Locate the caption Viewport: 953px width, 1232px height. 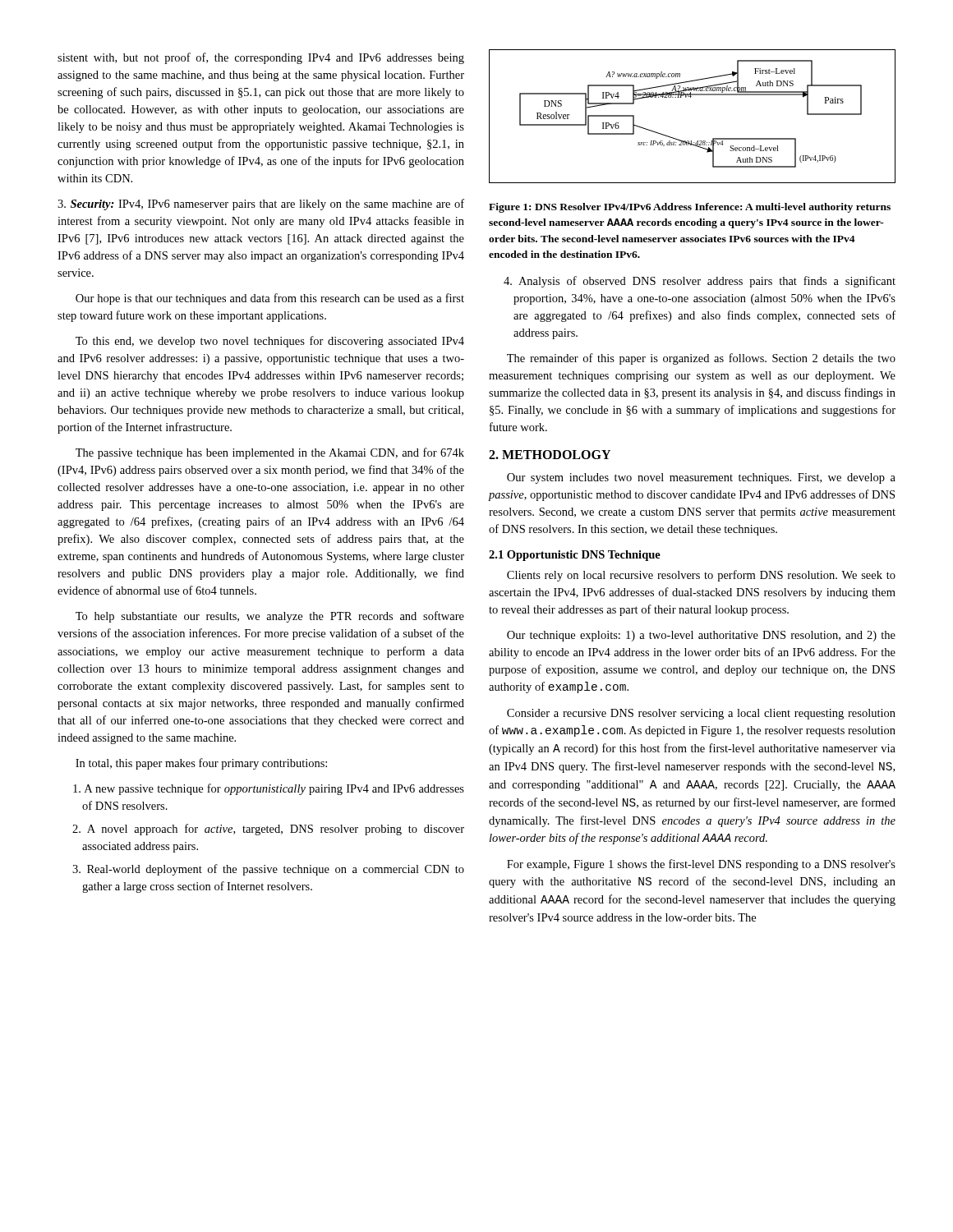(x=692, y=231)
